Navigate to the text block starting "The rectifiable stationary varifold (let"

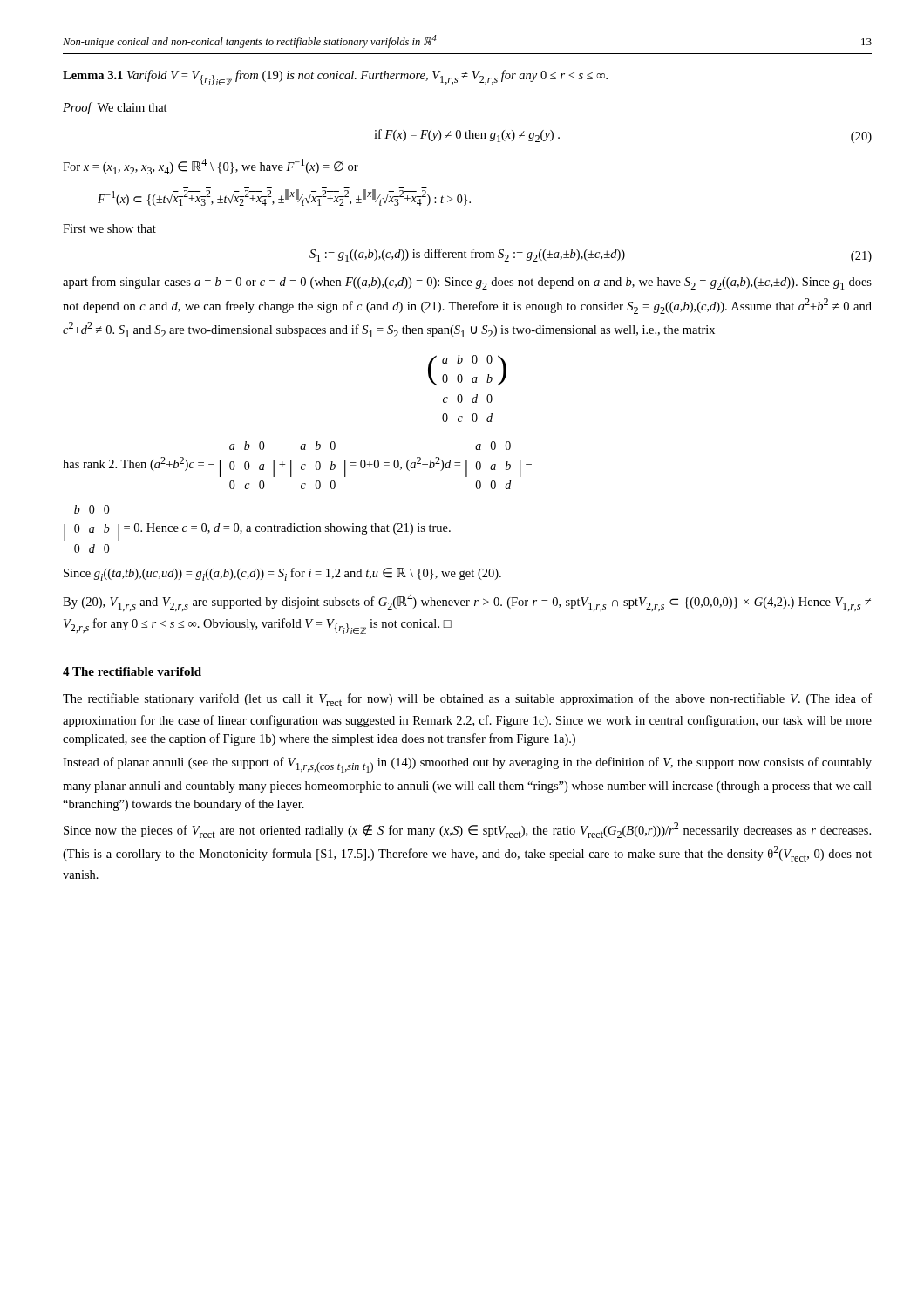tap(467, 719)
